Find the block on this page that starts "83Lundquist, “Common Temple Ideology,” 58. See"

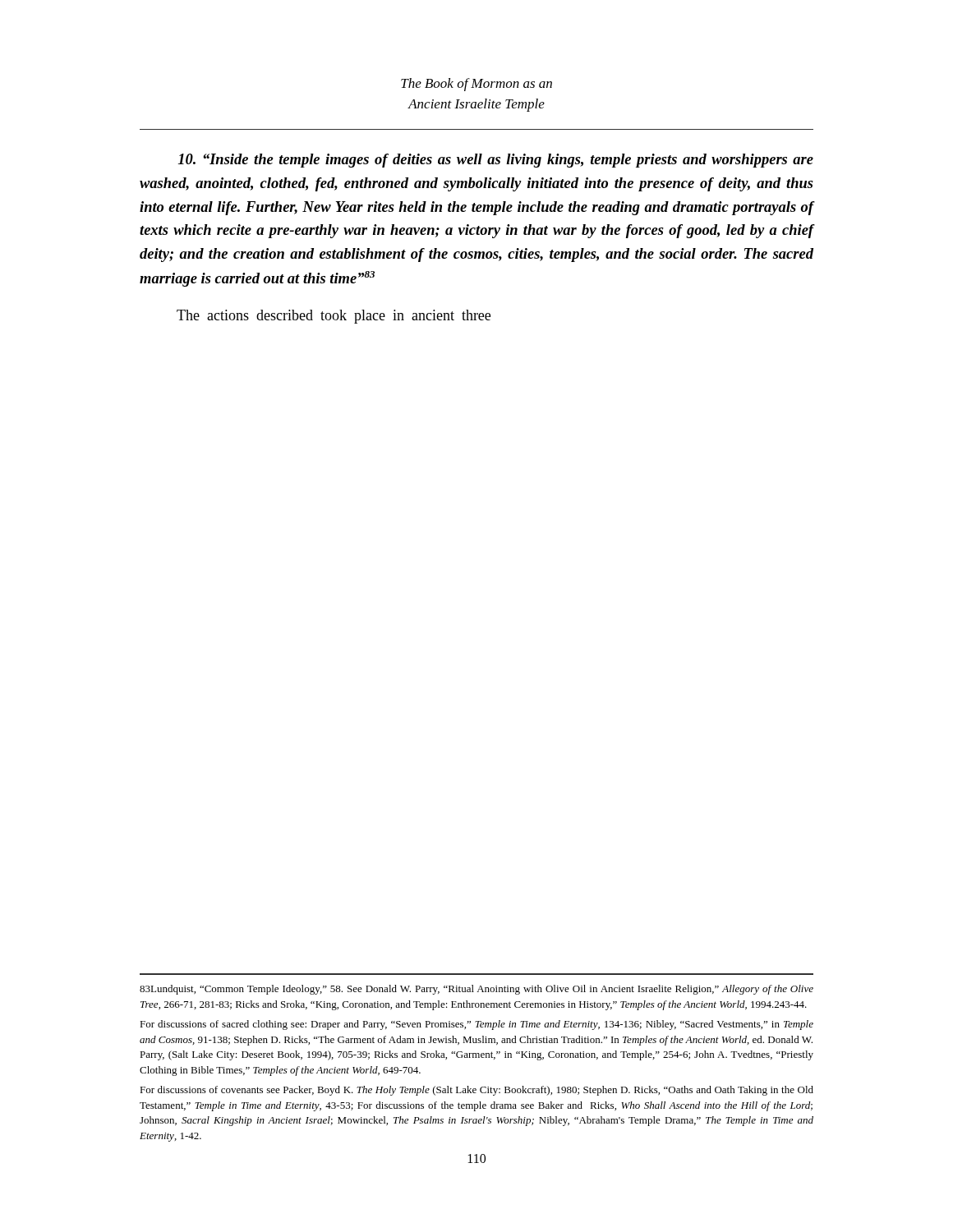[476, 996]
